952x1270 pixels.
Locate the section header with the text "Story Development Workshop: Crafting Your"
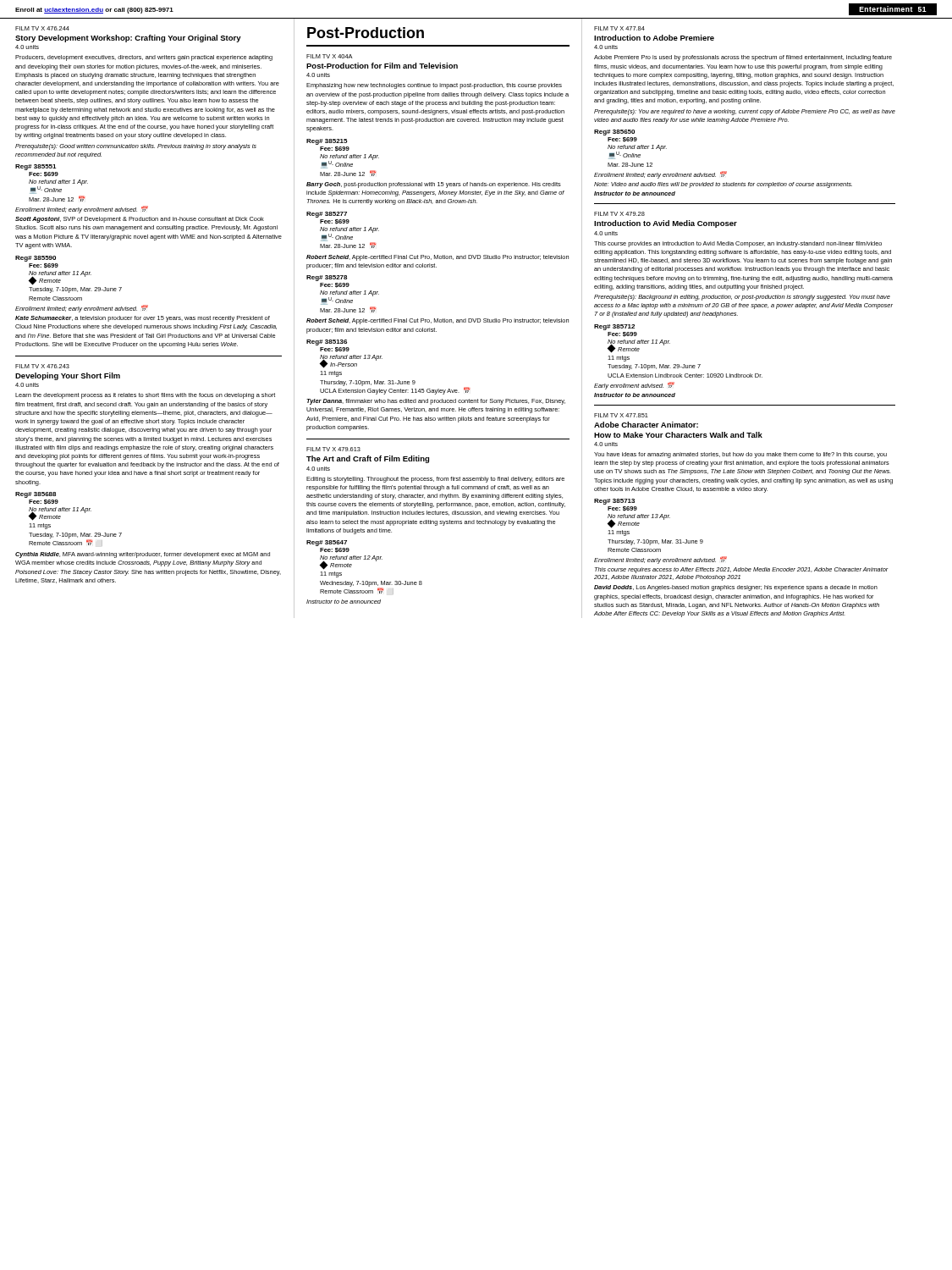click(x=128, y=38)
